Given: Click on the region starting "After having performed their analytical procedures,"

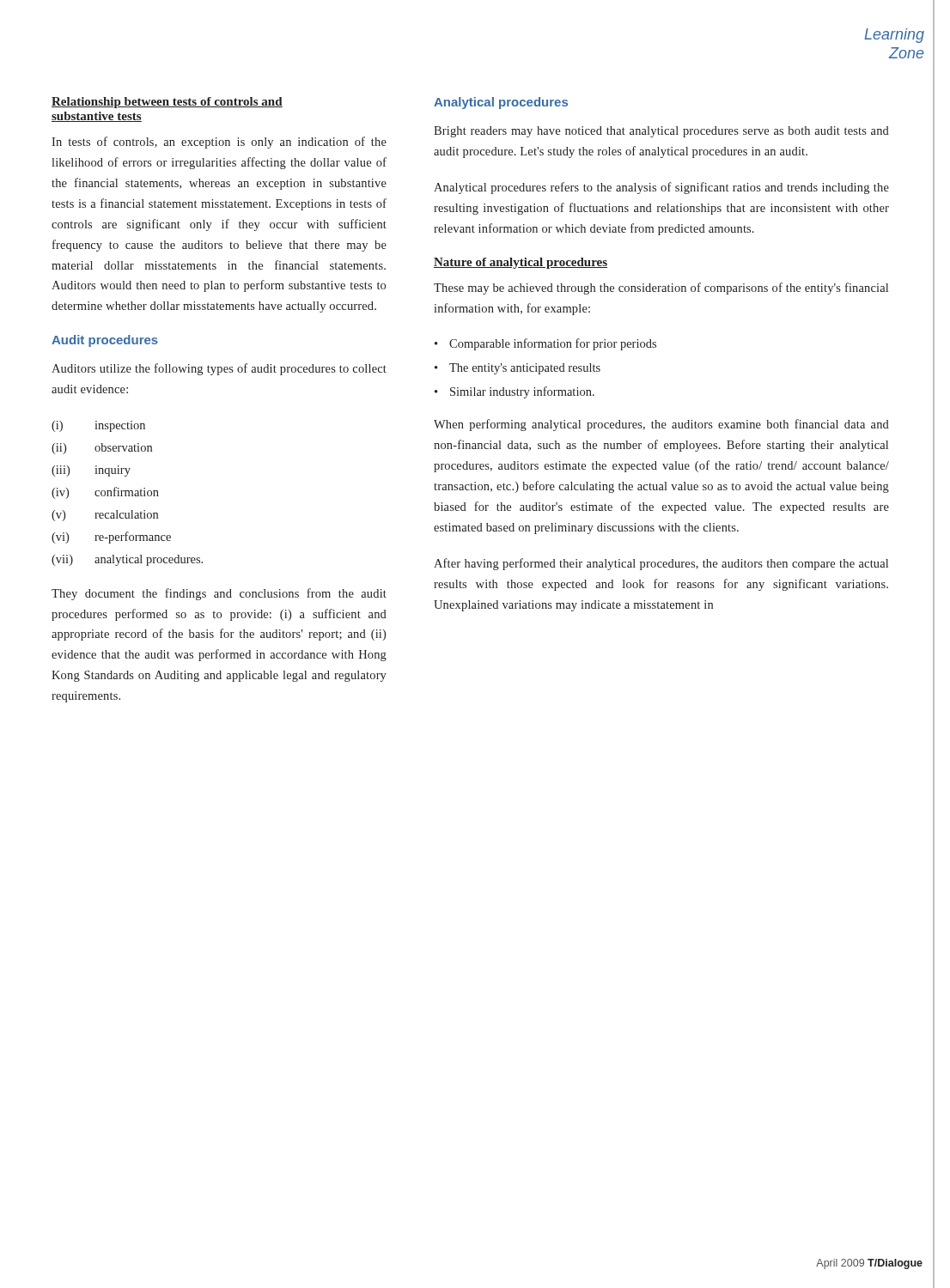Looking at the screenshot, I should point(661,584).
